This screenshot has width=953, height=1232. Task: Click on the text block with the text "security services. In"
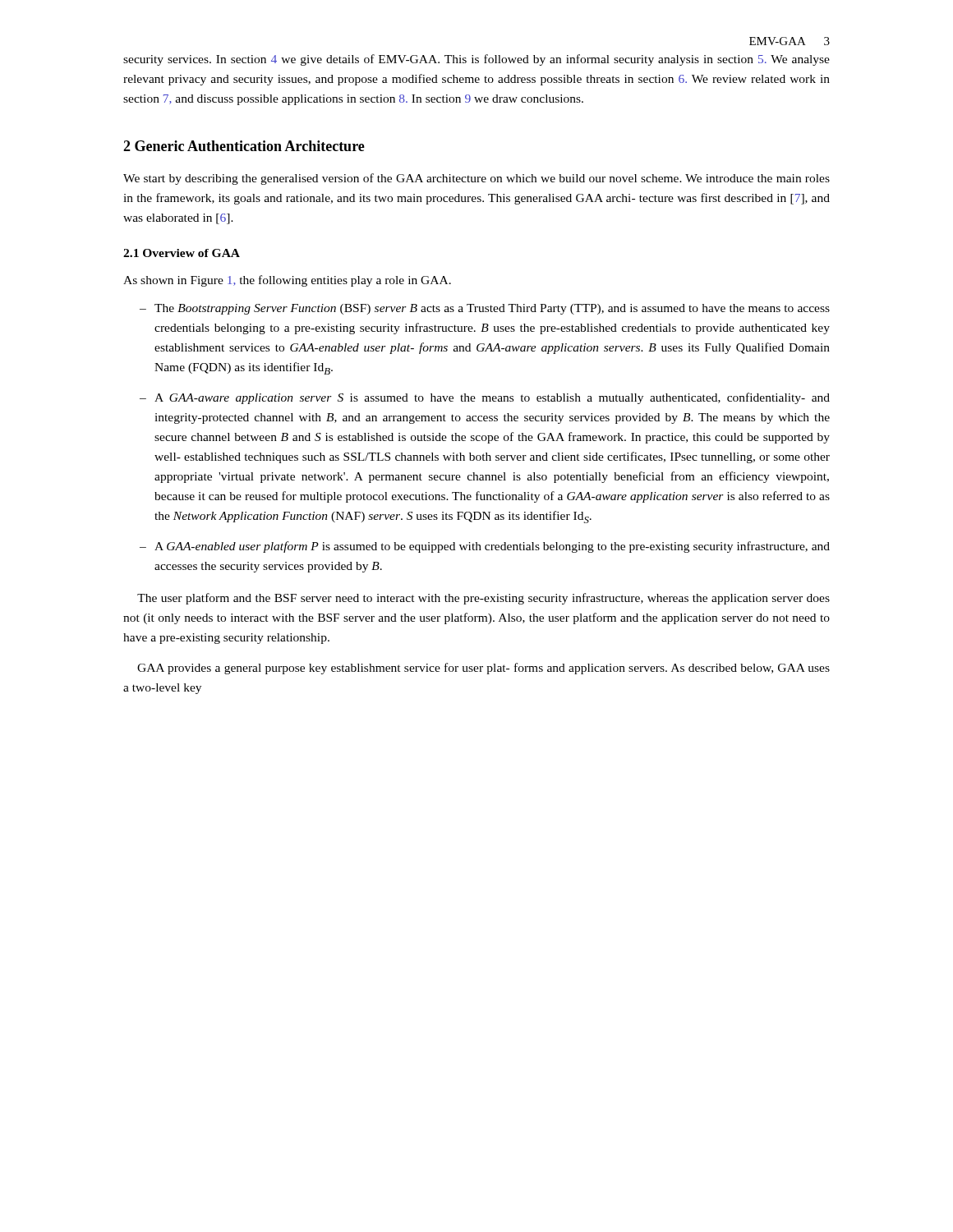click(476, 79)
